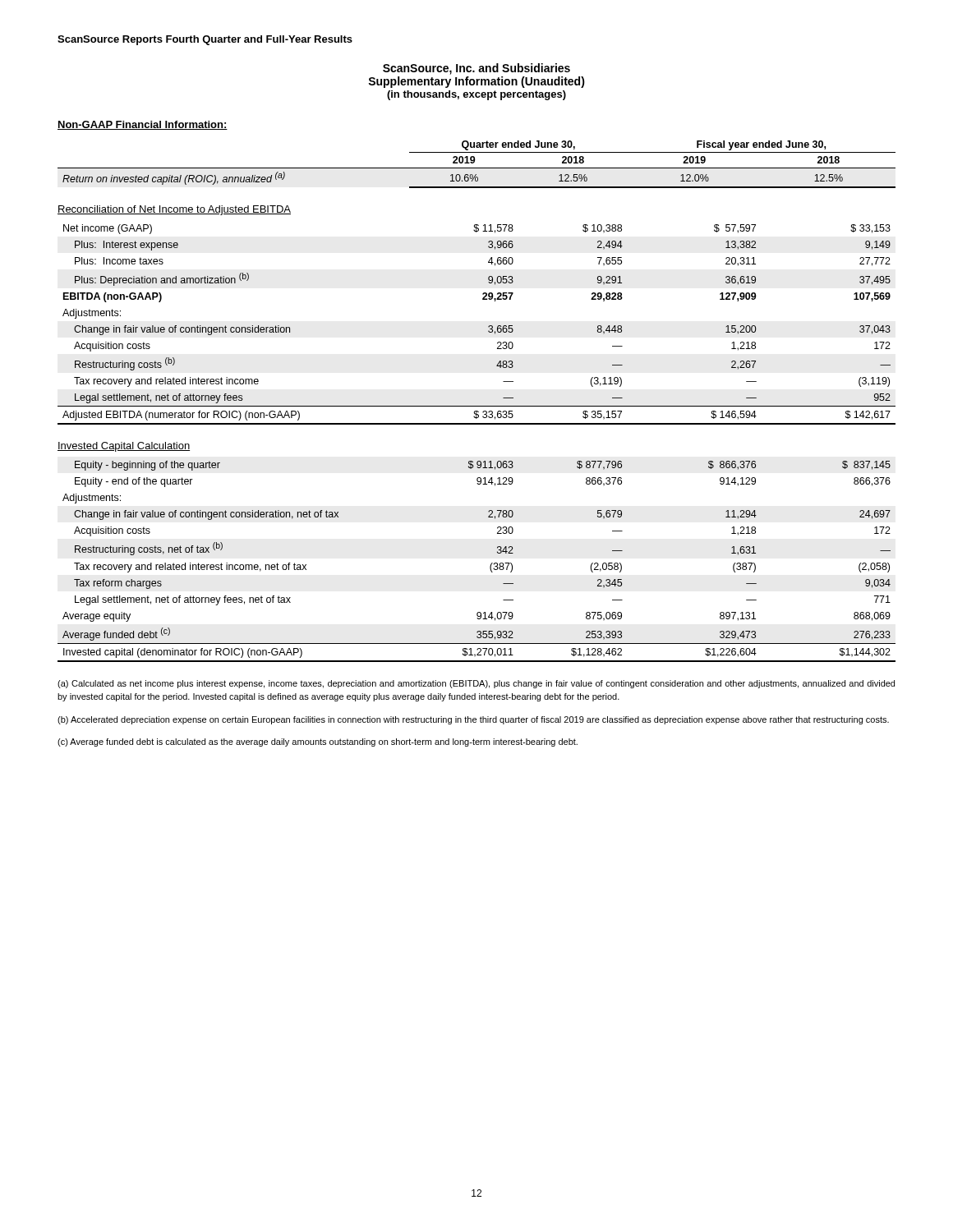Image resolution: width=953 pixels, height=1232 pixels.
Task: Point to the block beginning "(b) Accelerated depreciation expense on certain"
Action: point(476,719)
